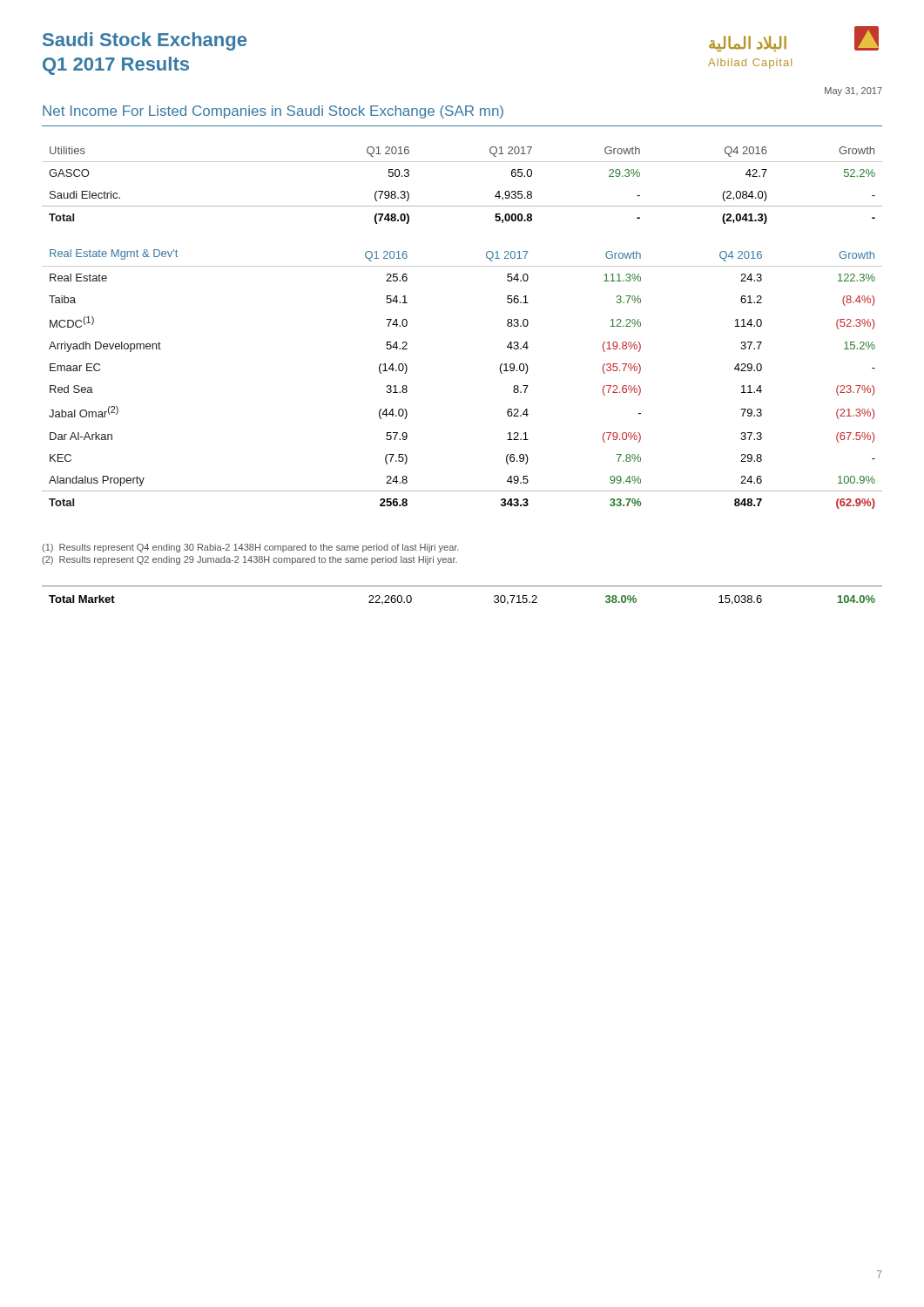Image resolution: width=924 pixels, height=1307 pixels.
Task: Locate the table with the text "Utilities Q1 2016"
Action: point(462,184)
